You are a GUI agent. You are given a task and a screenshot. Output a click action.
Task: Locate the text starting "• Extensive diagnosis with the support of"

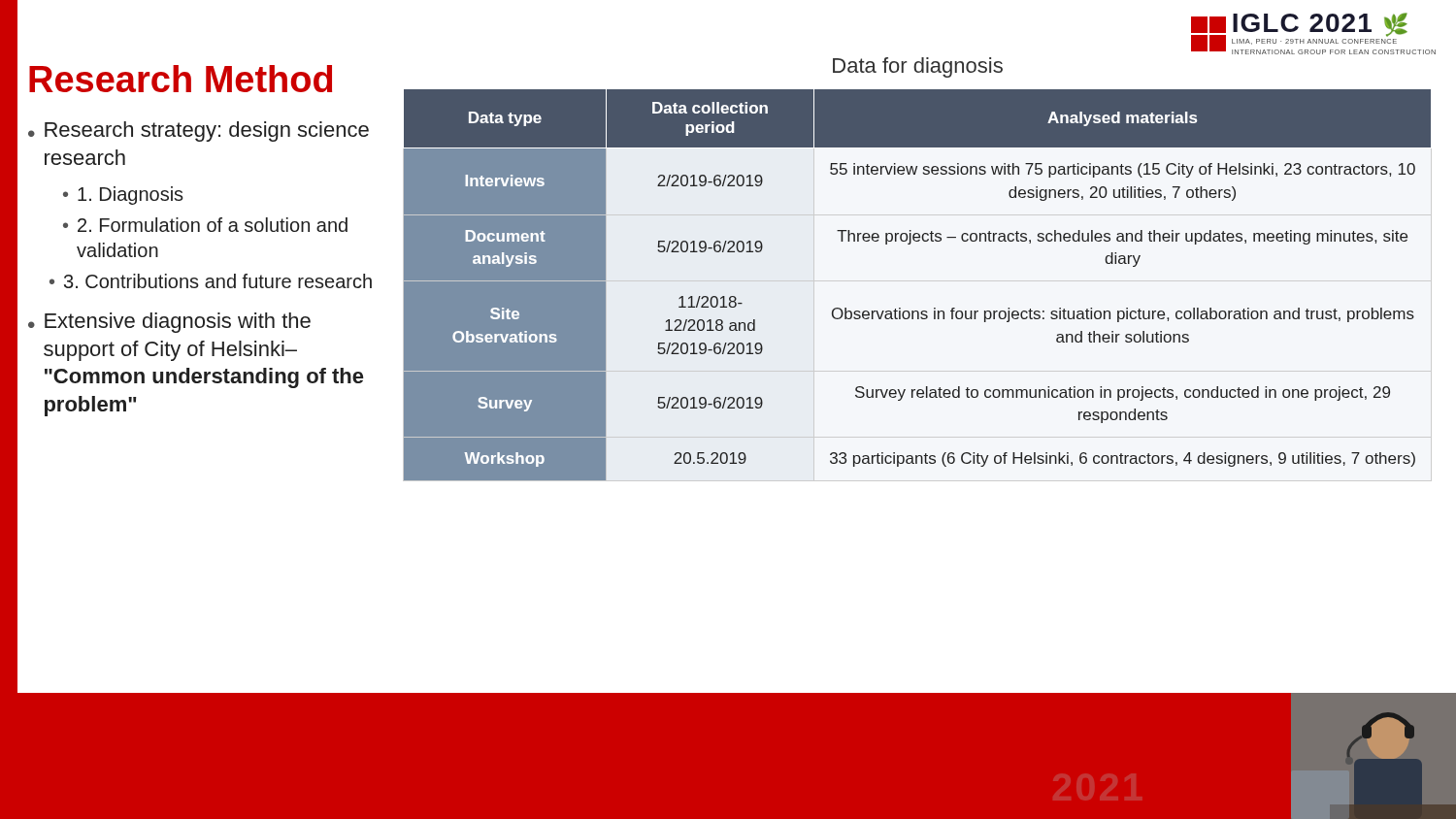click(x=207, y=363)
